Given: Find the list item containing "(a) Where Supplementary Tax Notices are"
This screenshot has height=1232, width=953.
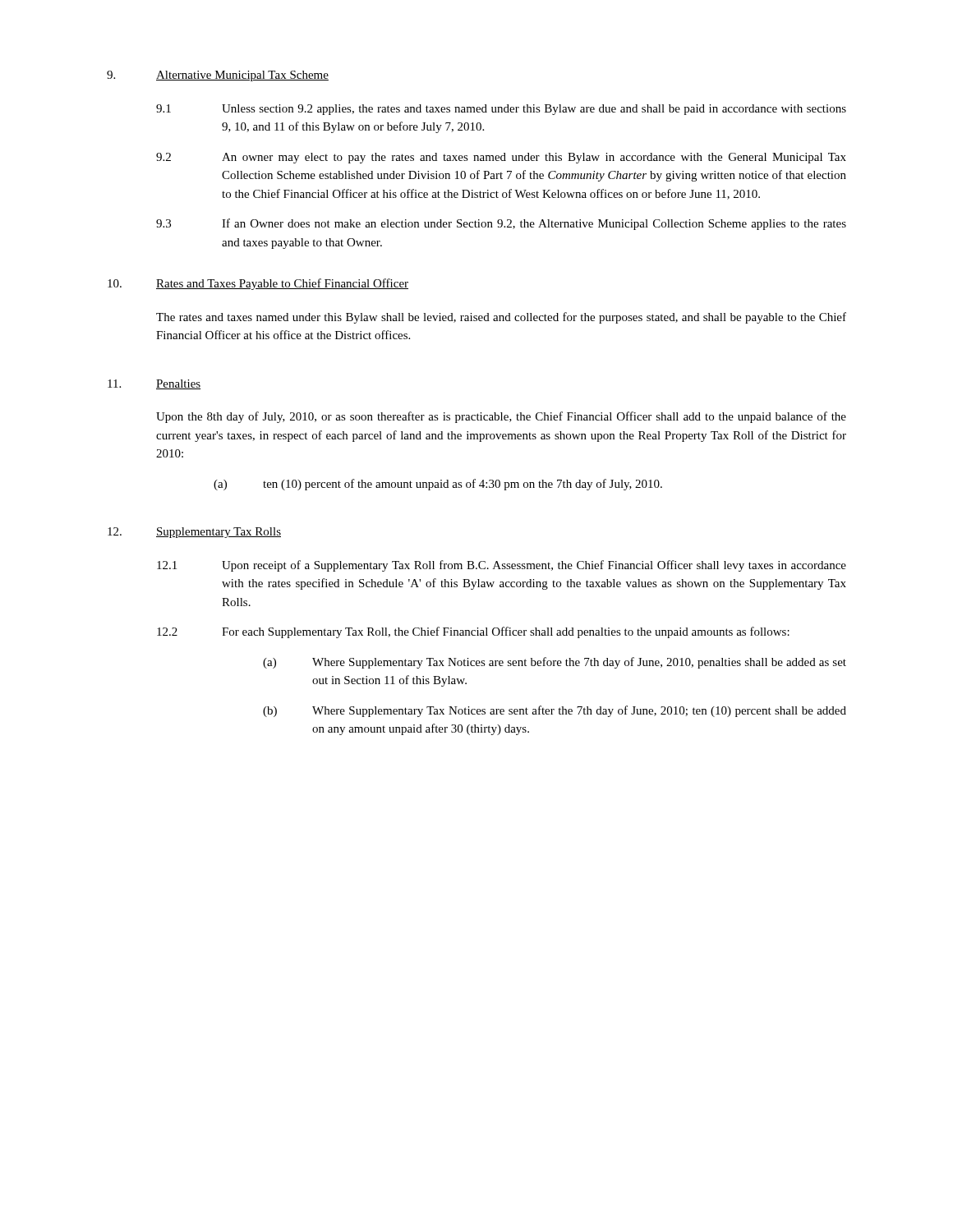Looking at the screenshot, I should tap(555, 671).
